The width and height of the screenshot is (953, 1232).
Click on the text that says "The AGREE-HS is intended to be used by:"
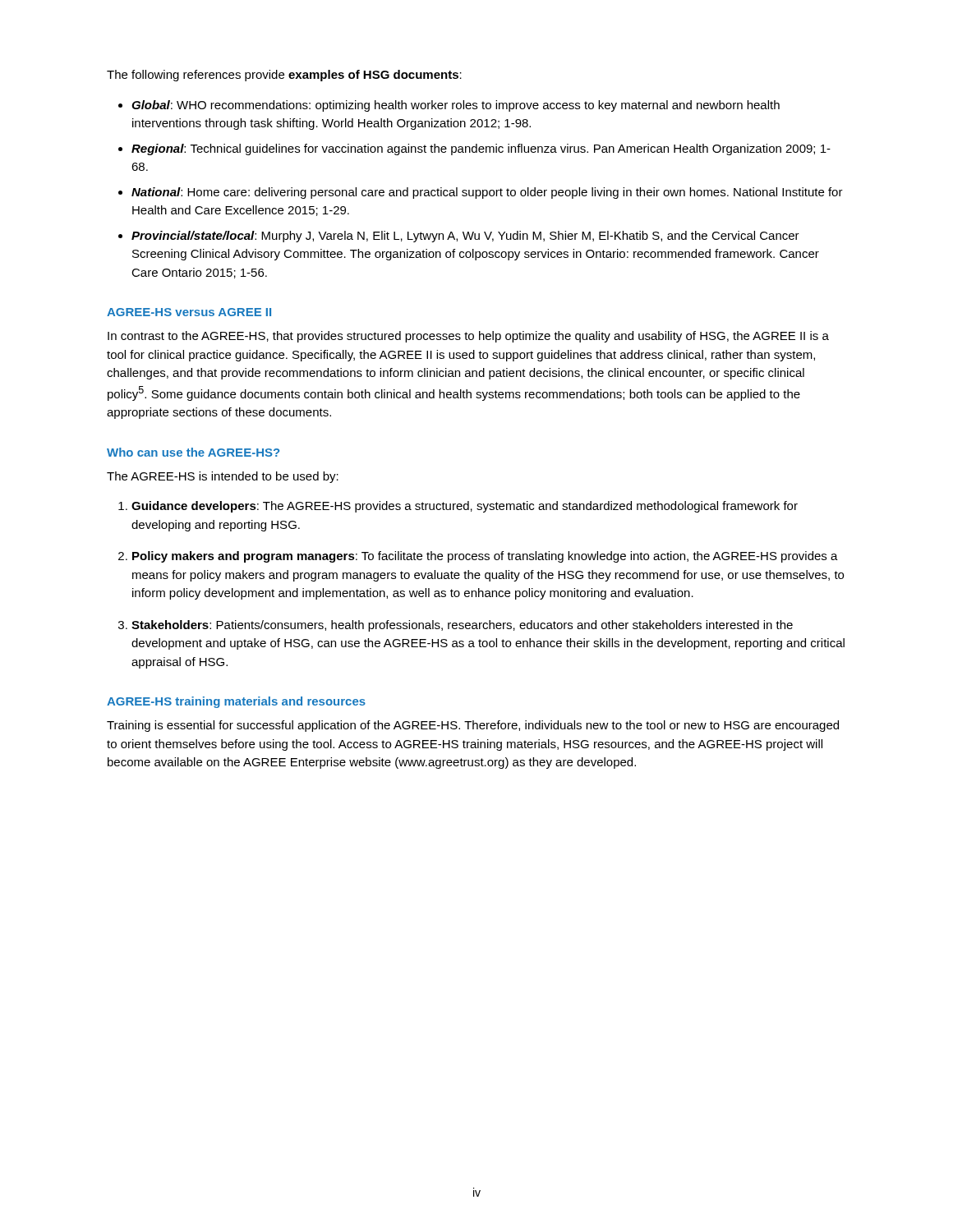[x=223, y=477]
